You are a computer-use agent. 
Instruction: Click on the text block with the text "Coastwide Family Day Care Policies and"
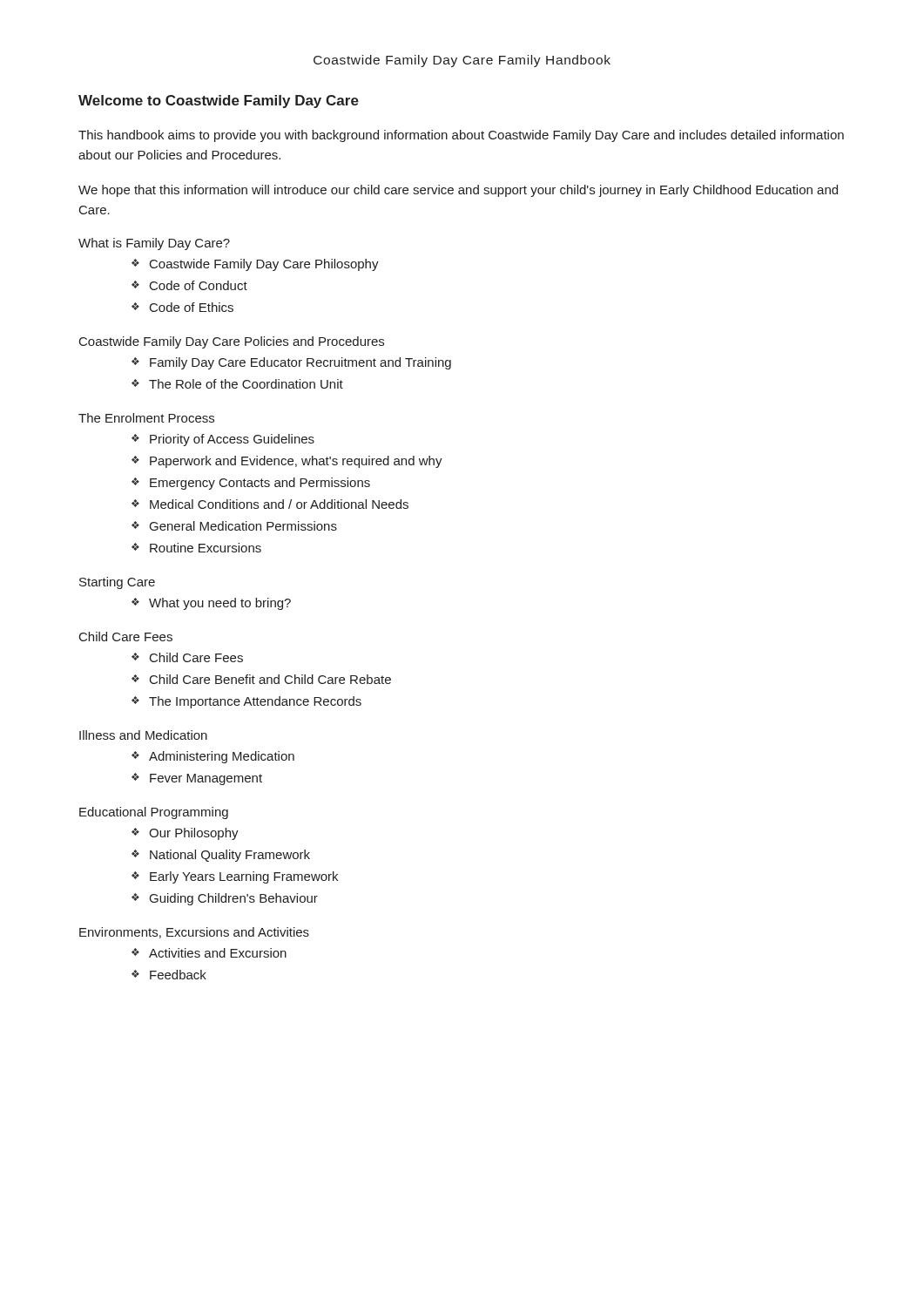[232, 341]
